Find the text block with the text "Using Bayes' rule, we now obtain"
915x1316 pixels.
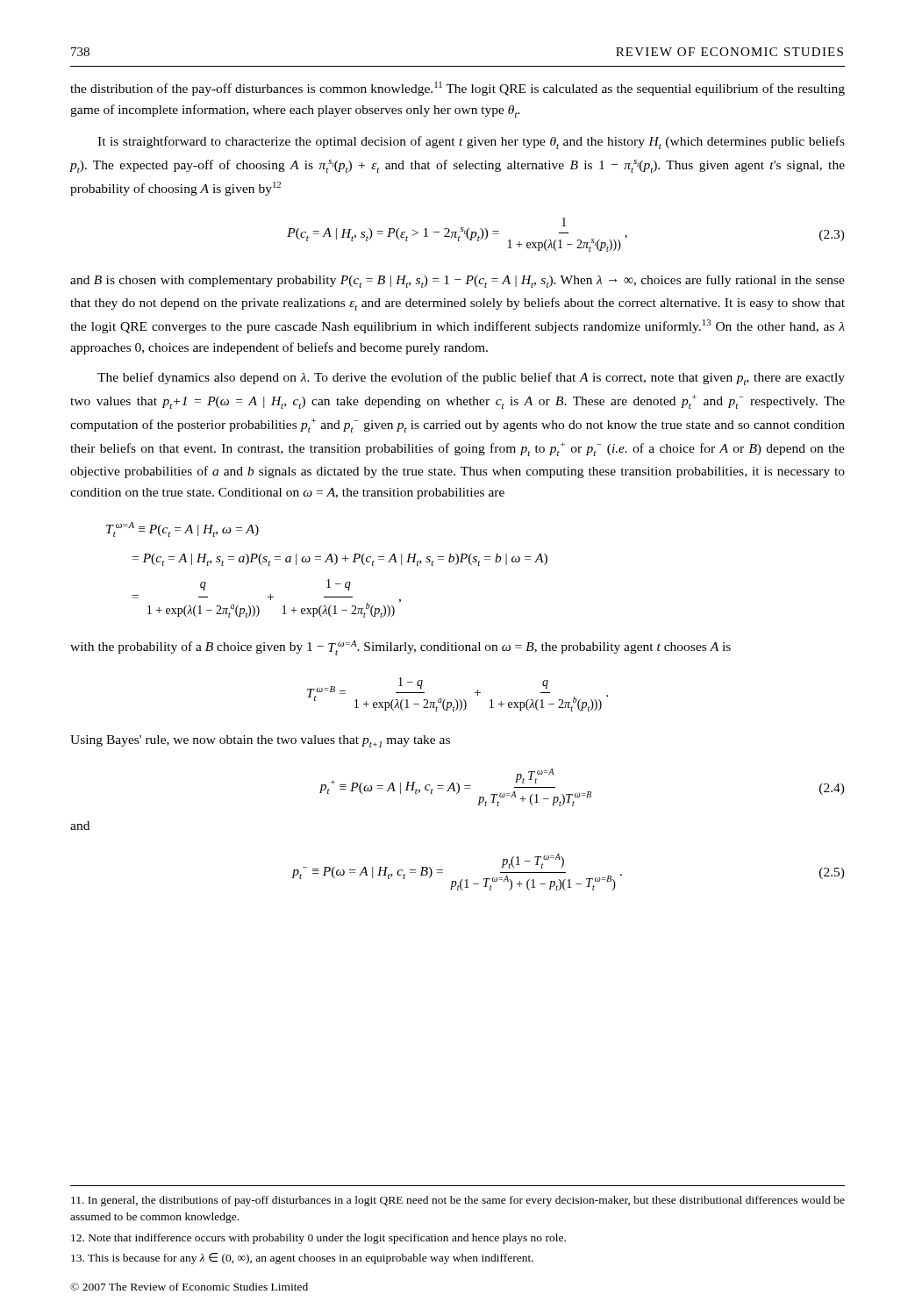pyautogui.click(x=458, y=740)
